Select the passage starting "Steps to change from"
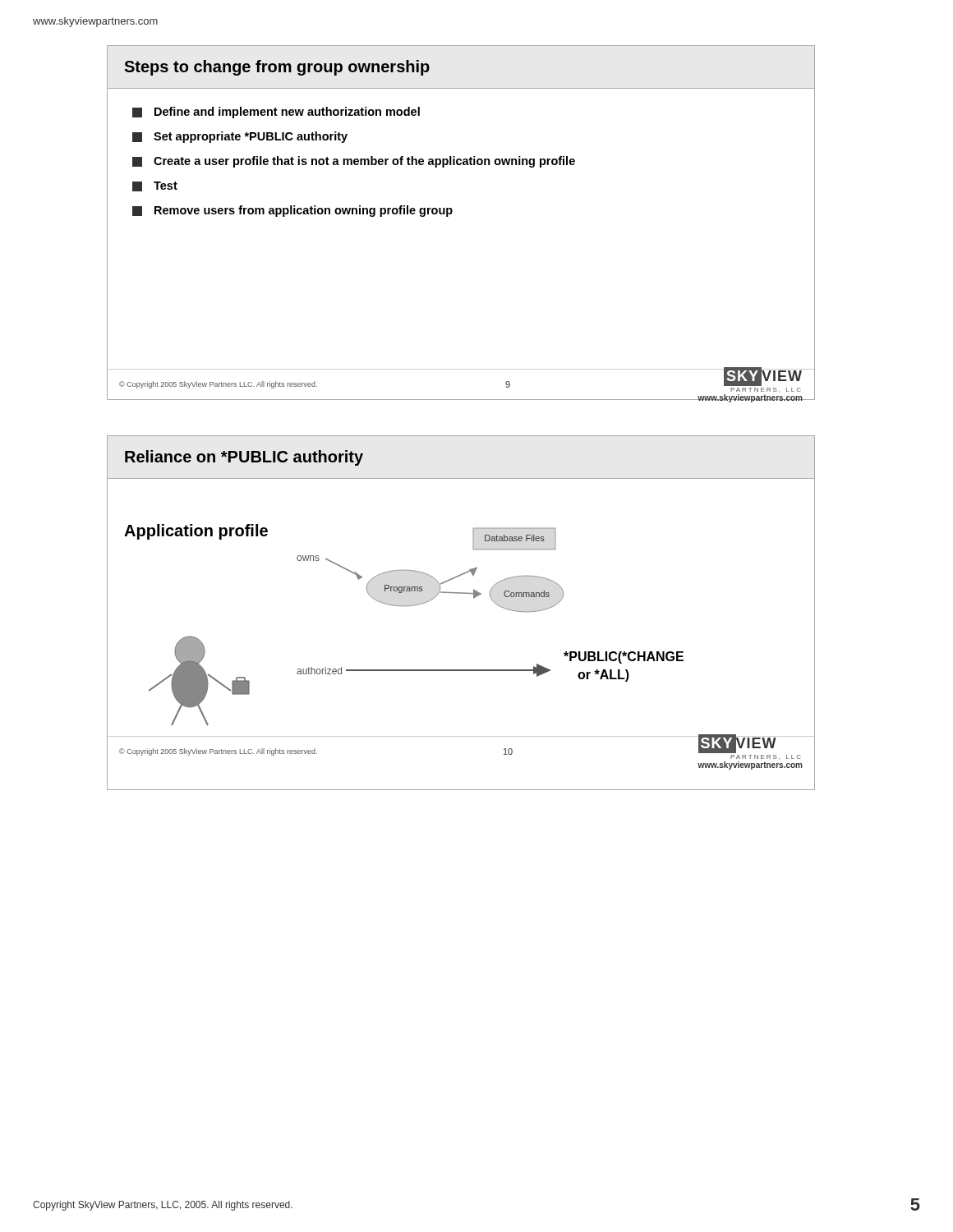Screen dimensions: 1232x953 [277, 67]
